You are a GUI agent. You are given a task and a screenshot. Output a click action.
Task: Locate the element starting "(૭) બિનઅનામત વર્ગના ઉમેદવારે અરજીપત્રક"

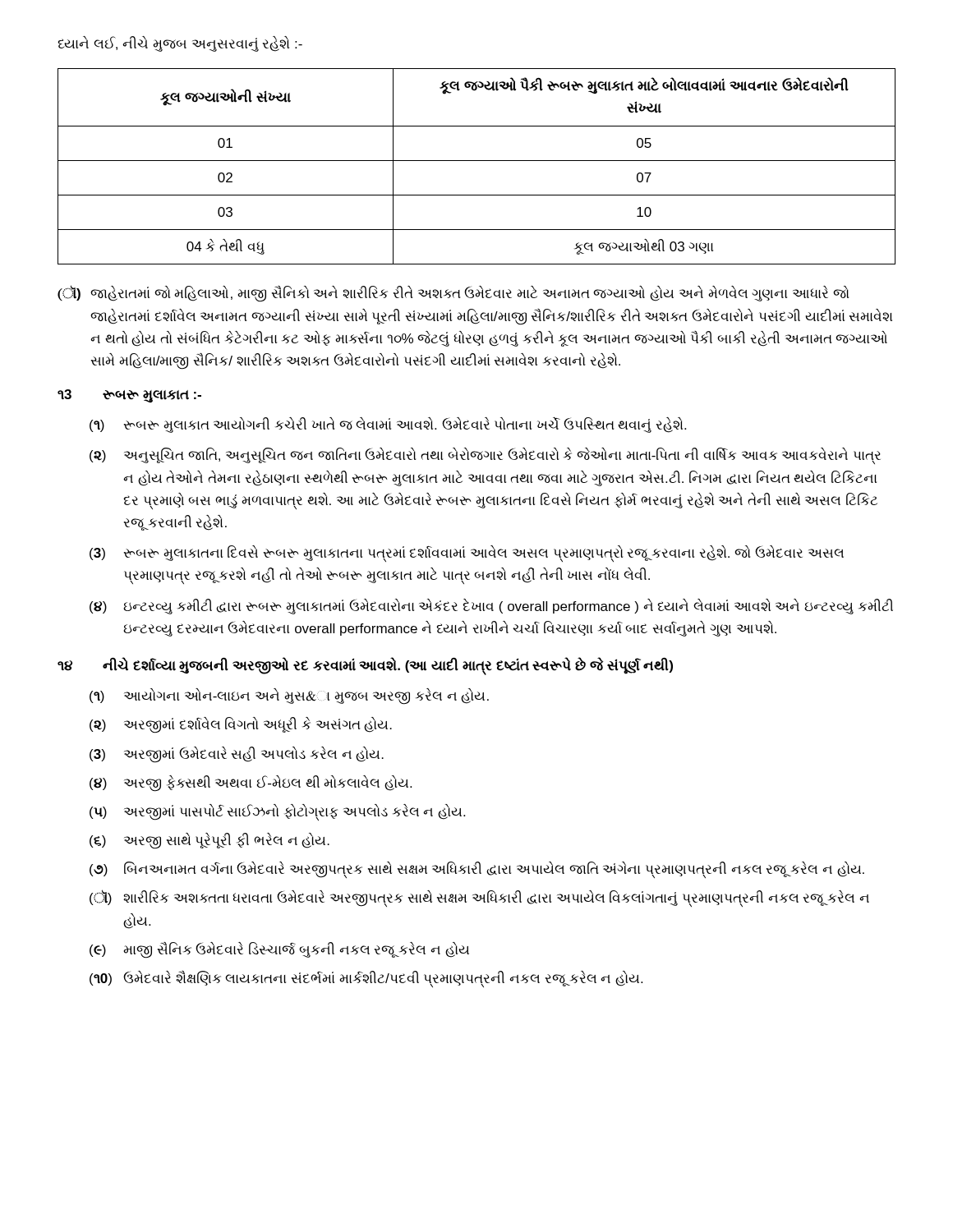(477, 870)
